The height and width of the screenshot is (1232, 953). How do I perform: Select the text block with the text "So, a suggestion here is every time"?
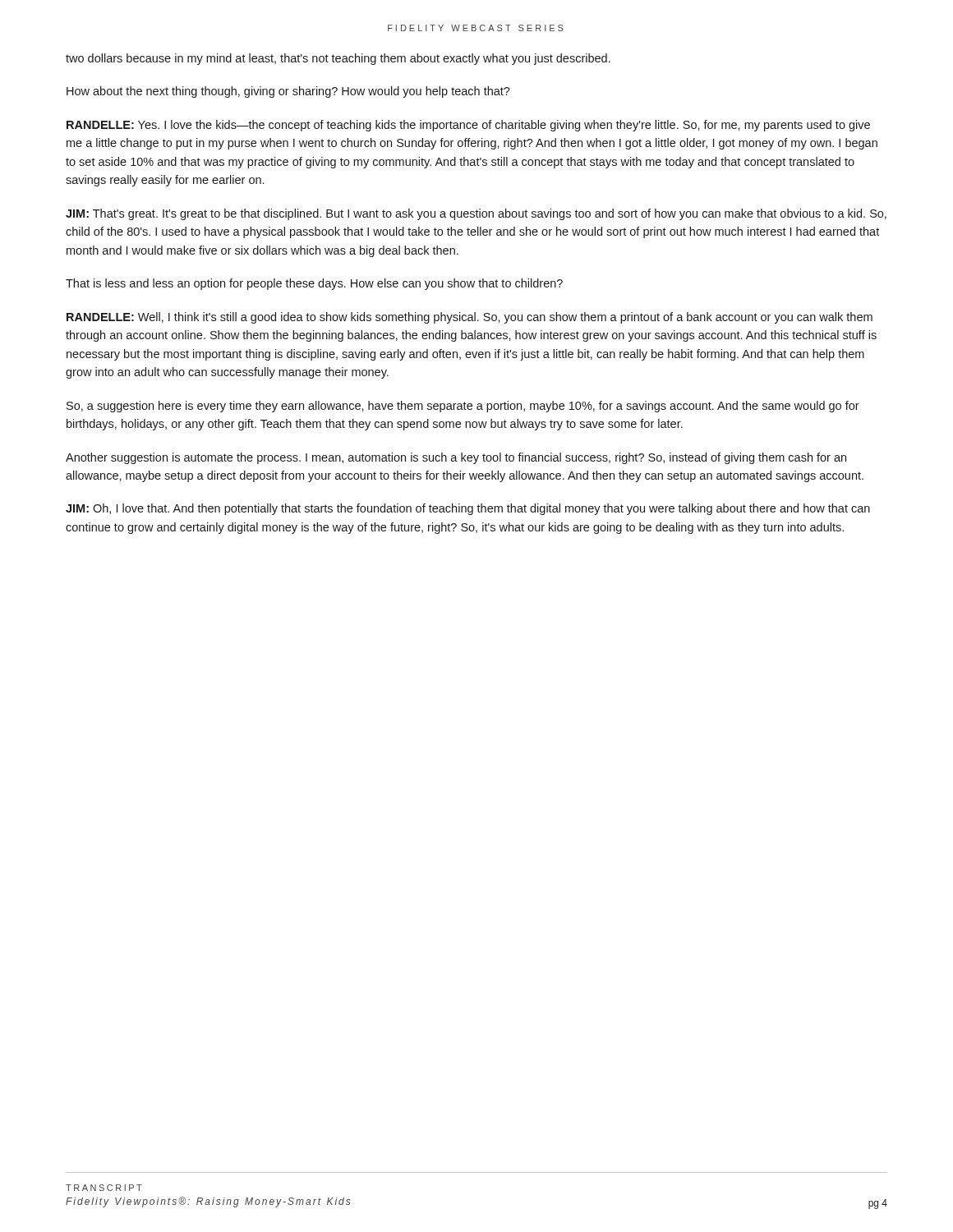(462, 415)
